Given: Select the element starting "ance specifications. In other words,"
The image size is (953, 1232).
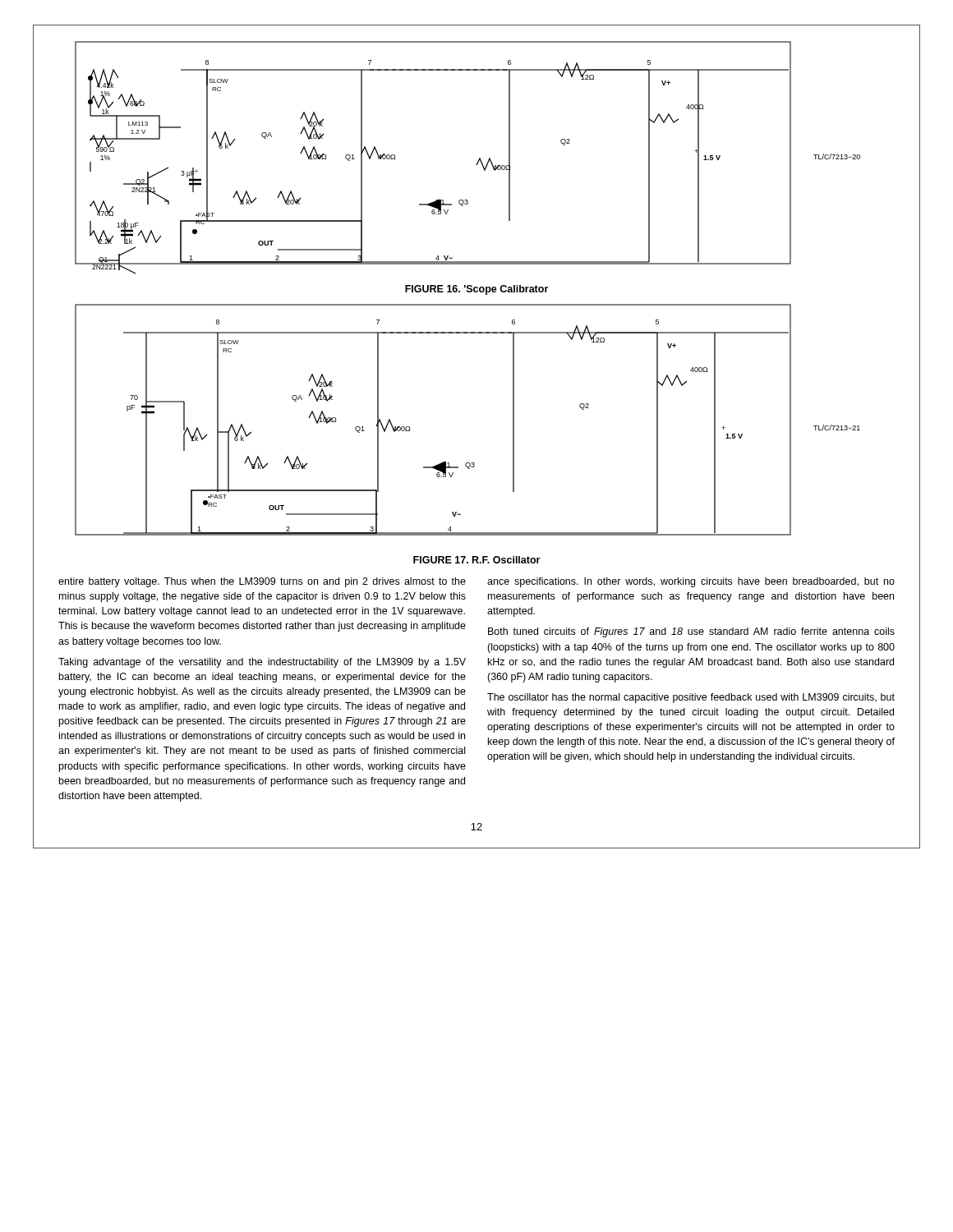Looking at the screenshot, I should [x=691, y=669].
